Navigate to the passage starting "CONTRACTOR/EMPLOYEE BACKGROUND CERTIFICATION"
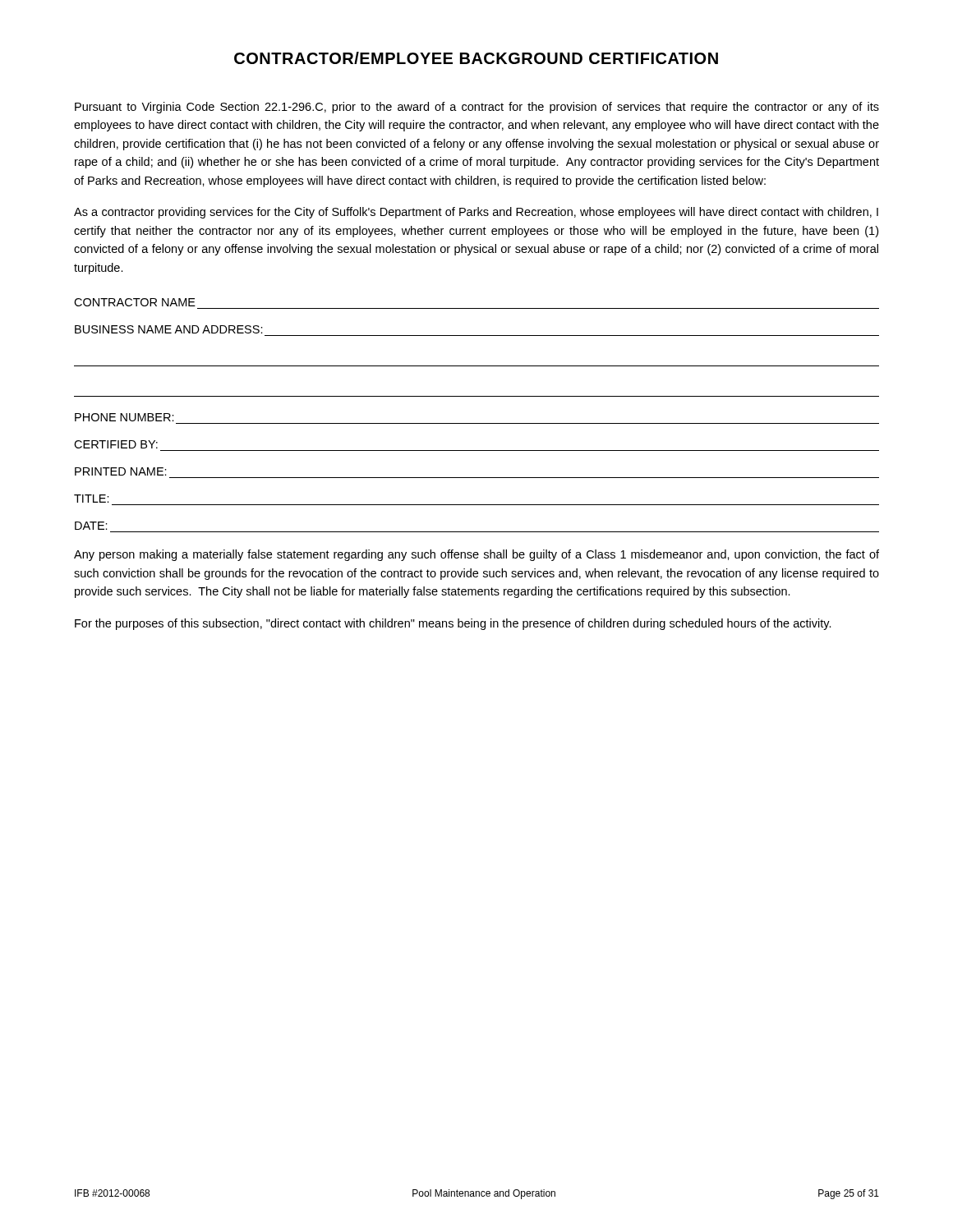The height and width of the screenshot is (1232, 953). (x=476, y=59)
